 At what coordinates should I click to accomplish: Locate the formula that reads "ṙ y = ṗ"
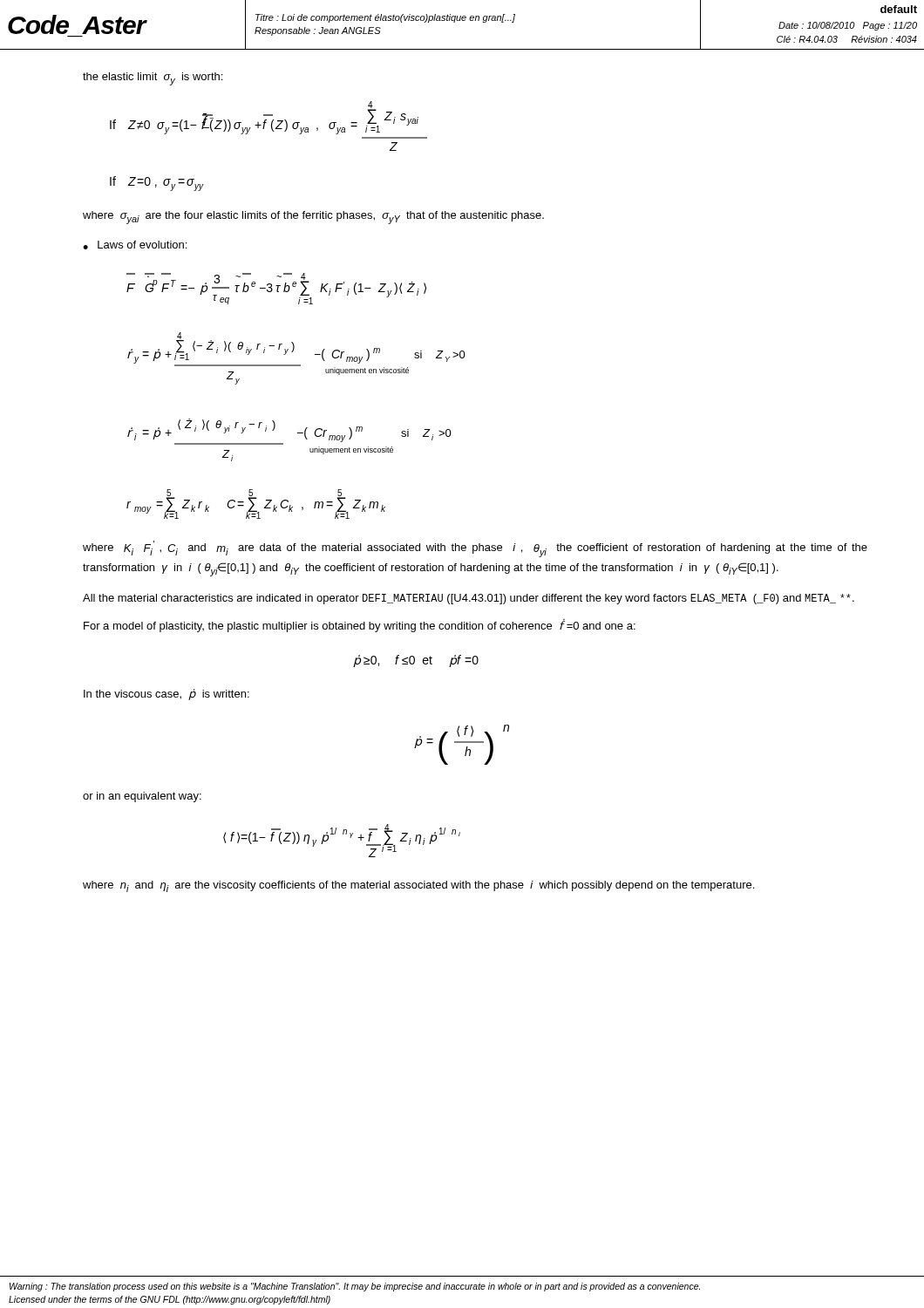pos(370,360)
